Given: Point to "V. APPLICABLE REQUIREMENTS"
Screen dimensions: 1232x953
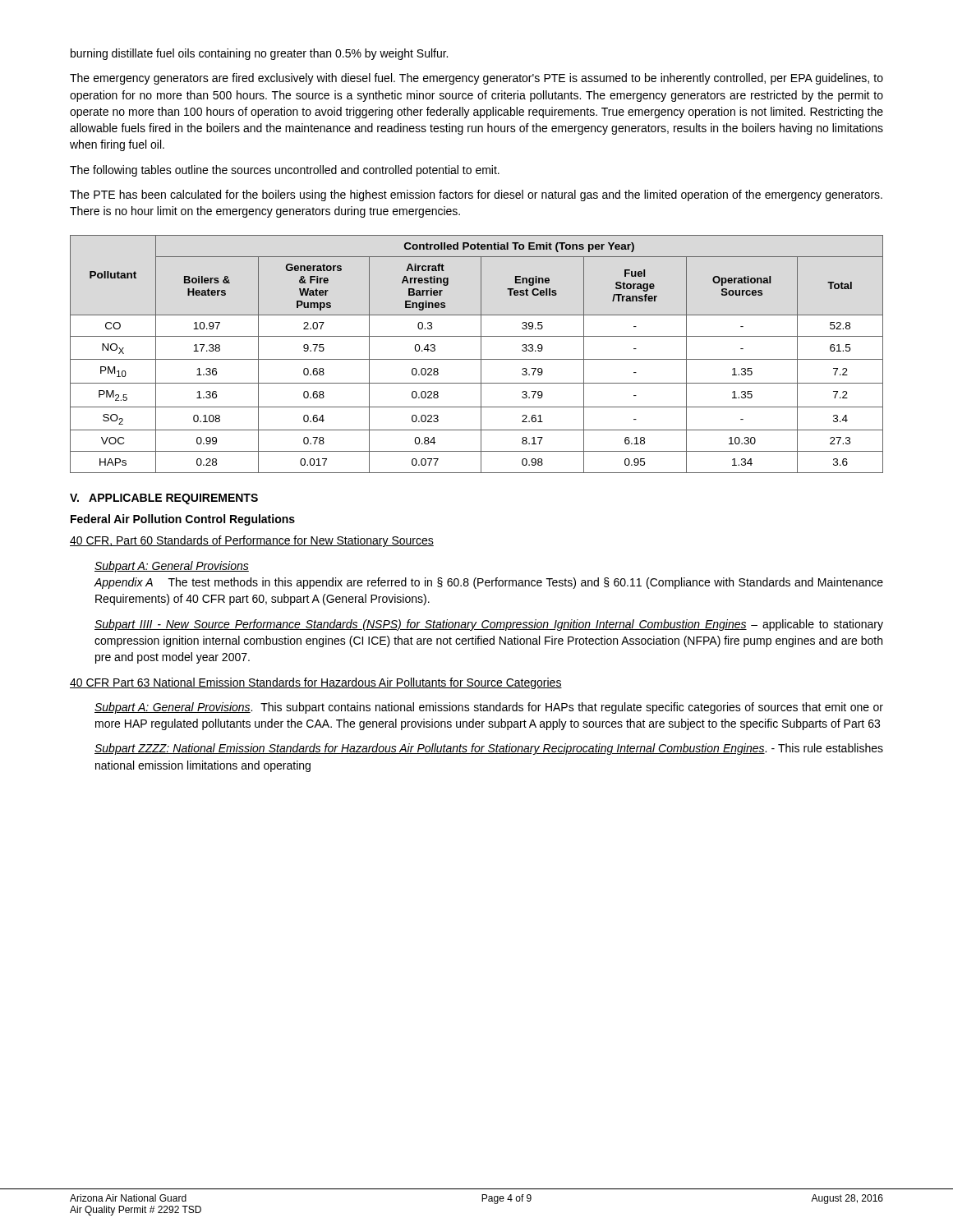Looking at the screenshot, I should [164, 498].
